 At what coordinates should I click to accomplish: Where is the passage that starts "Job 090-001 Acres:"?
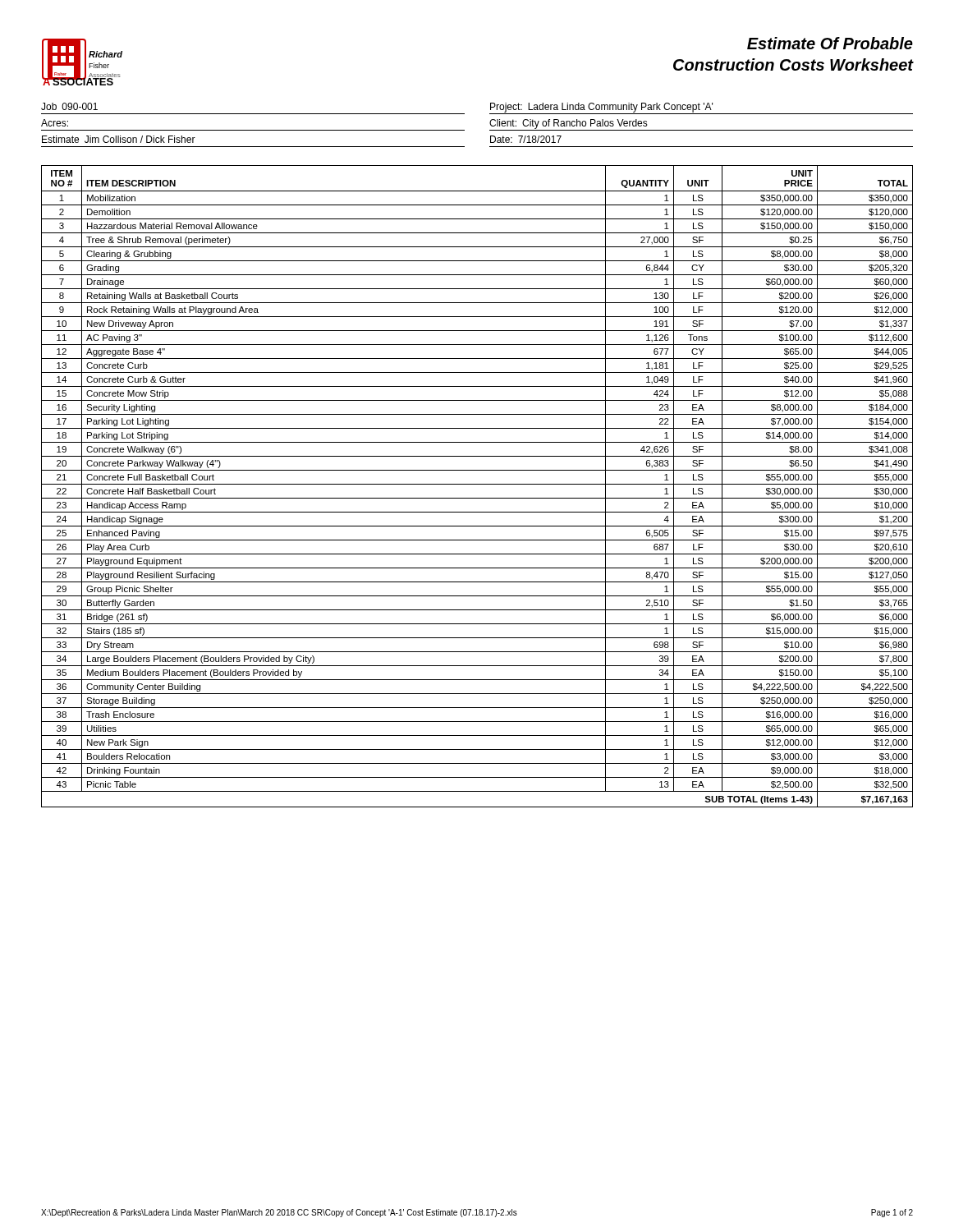tap(253, 124)
